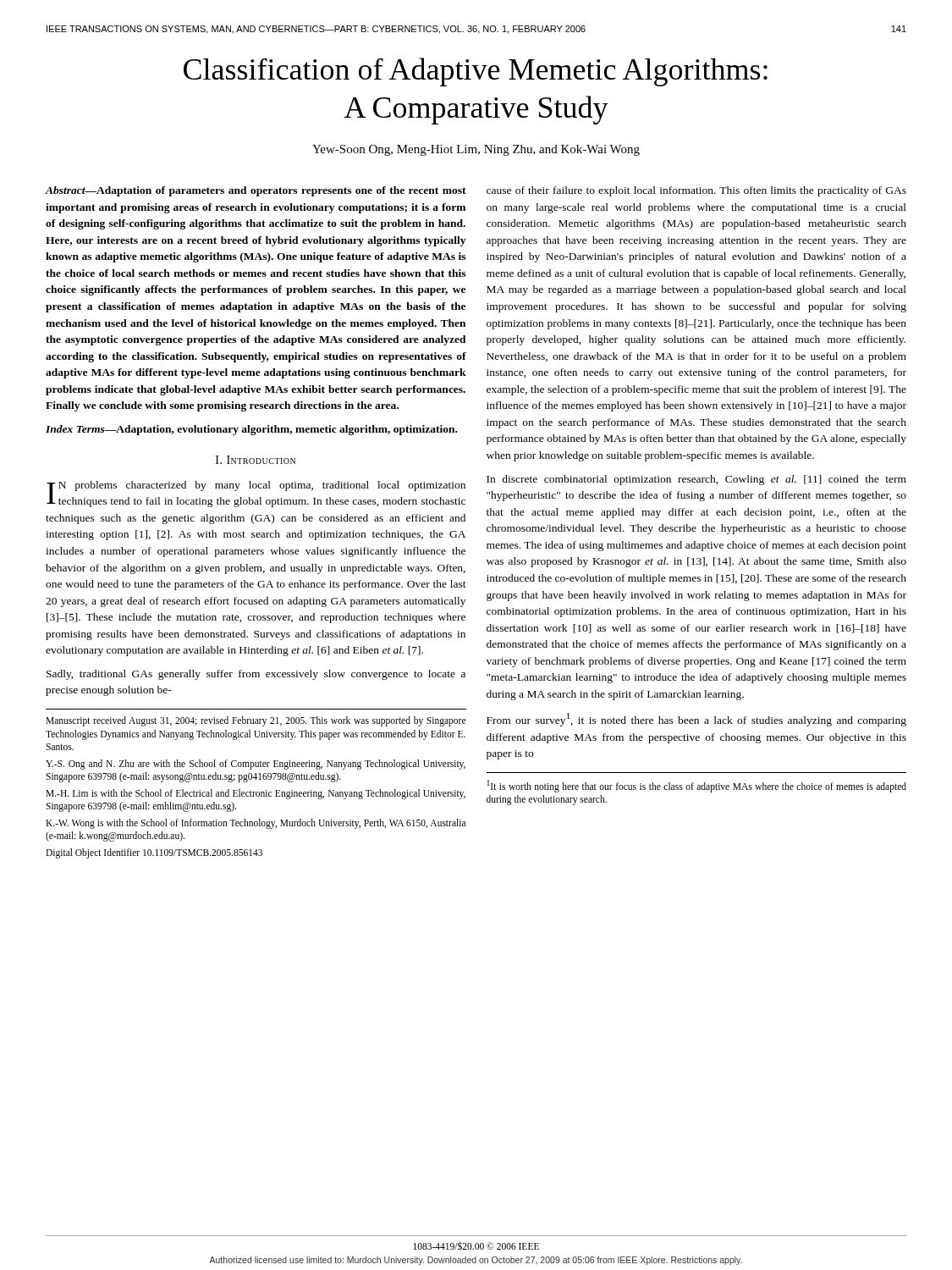Click where it says "I. Introduction"

(x=256, y=461)
